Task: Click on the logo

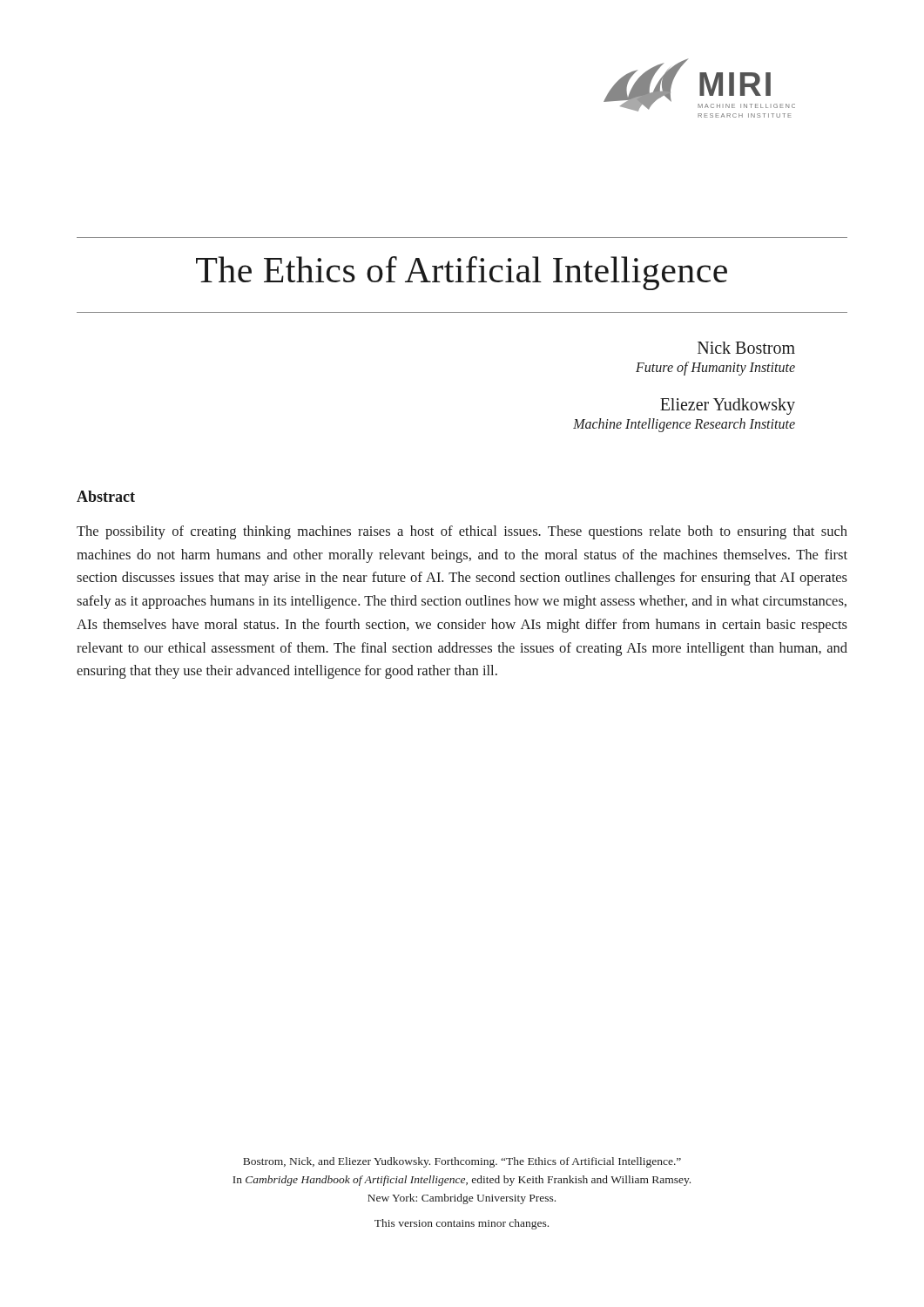Action: point(695,93)
